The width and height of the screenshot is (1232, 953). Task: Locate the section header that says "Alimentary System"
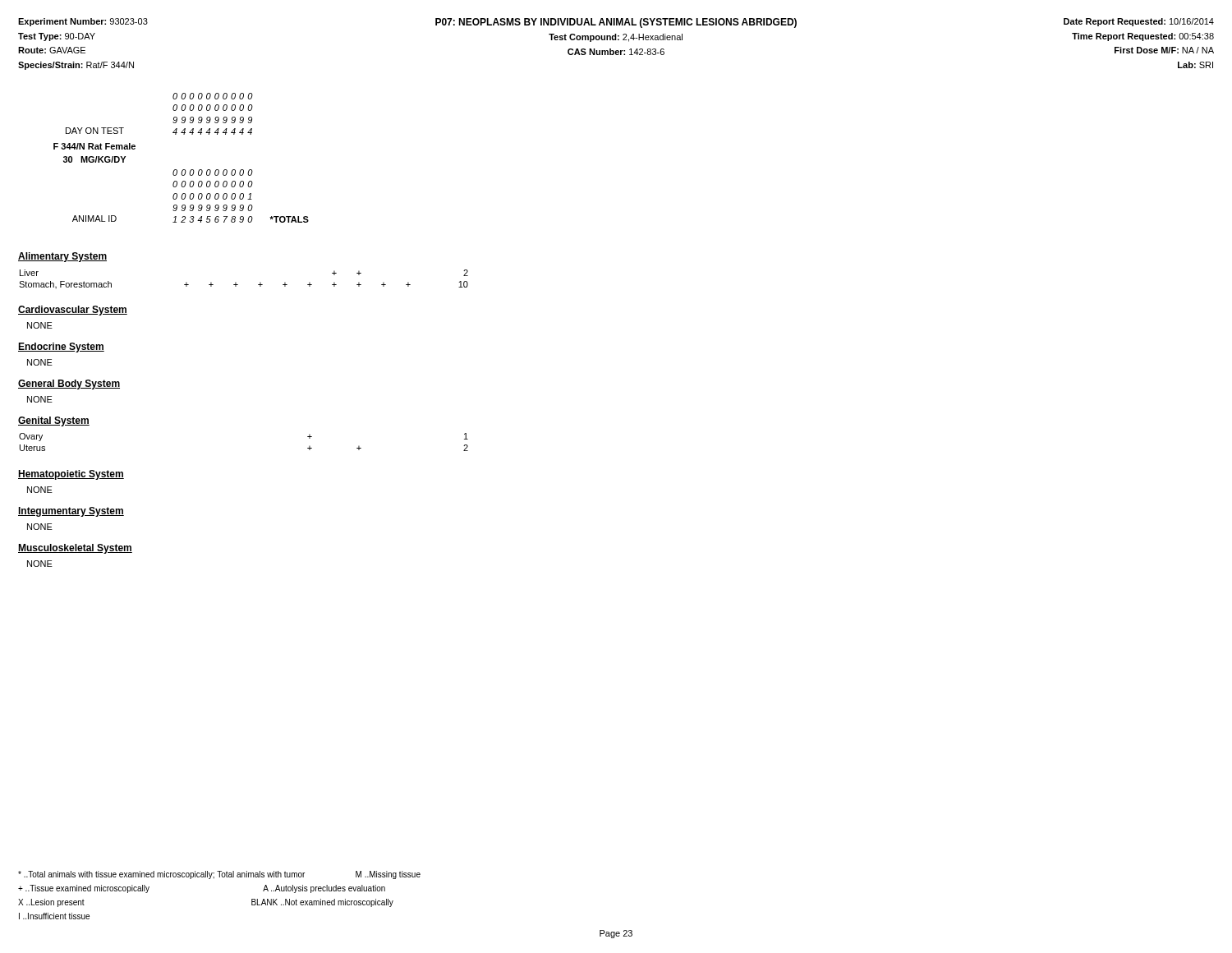62,256
